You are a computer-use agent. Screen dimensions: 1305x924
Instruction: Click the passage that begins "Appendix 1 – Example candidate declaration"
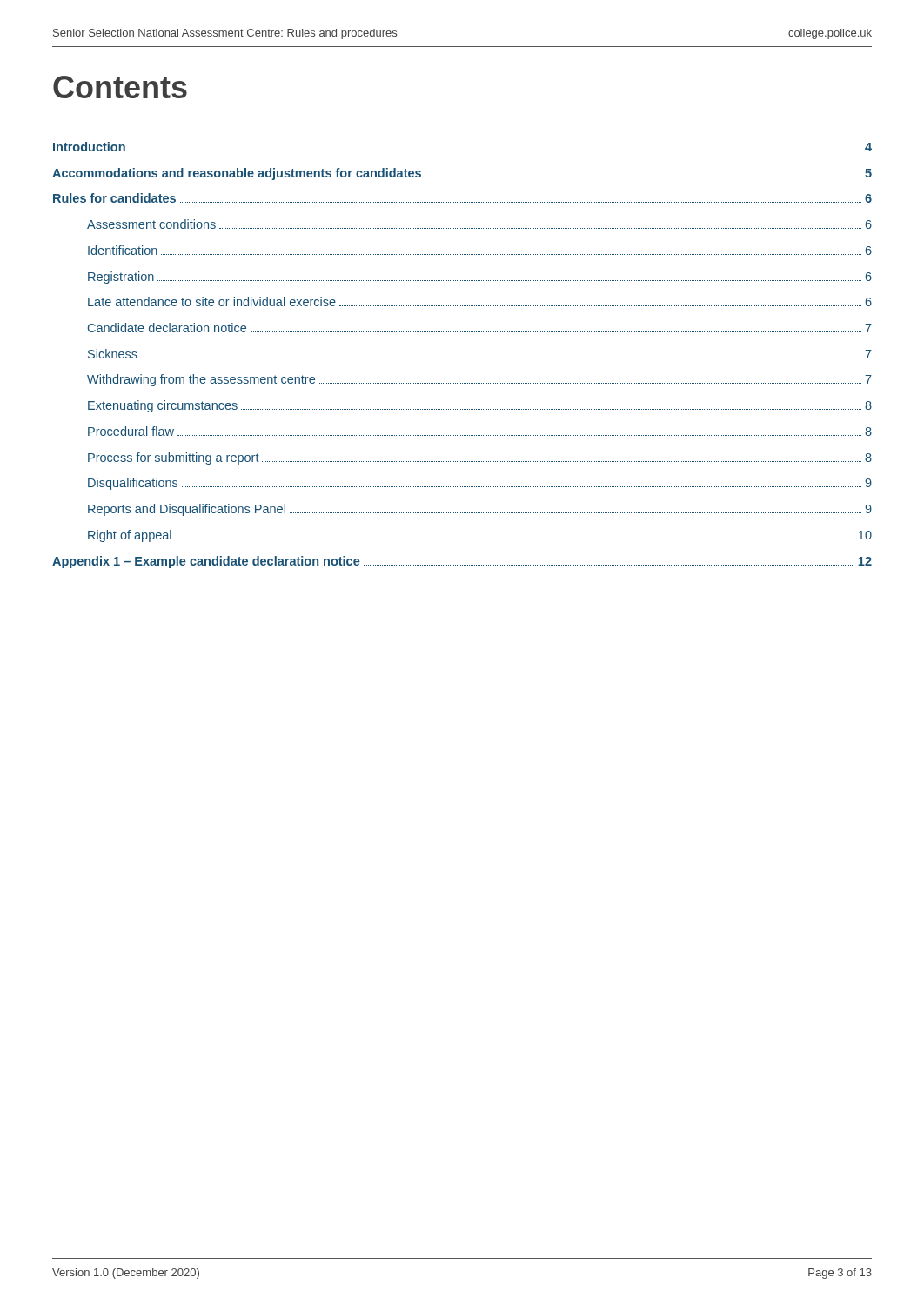462,561
